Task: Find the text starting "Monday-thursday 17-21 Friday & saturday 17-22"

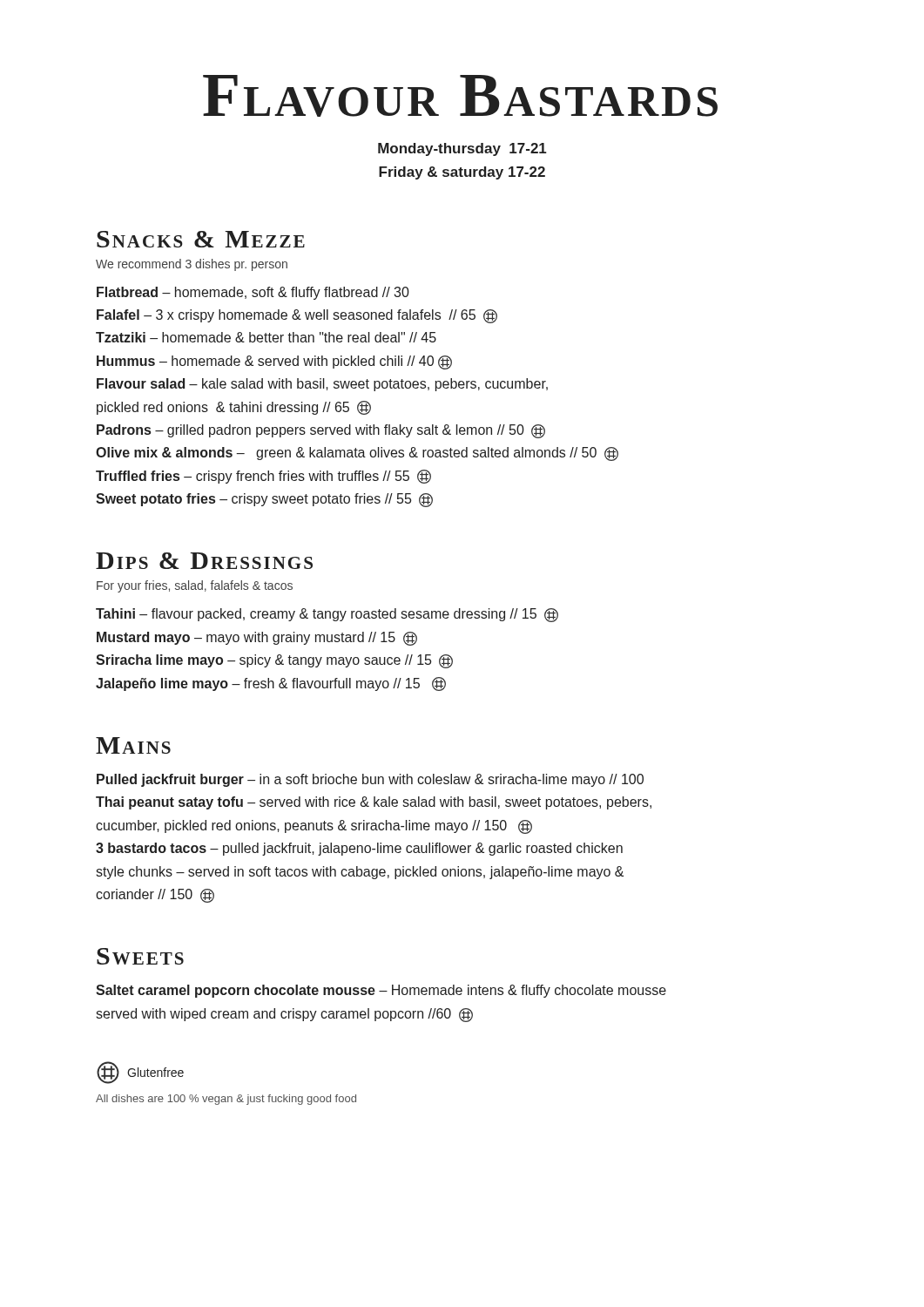Action: (x=462, y=161)
